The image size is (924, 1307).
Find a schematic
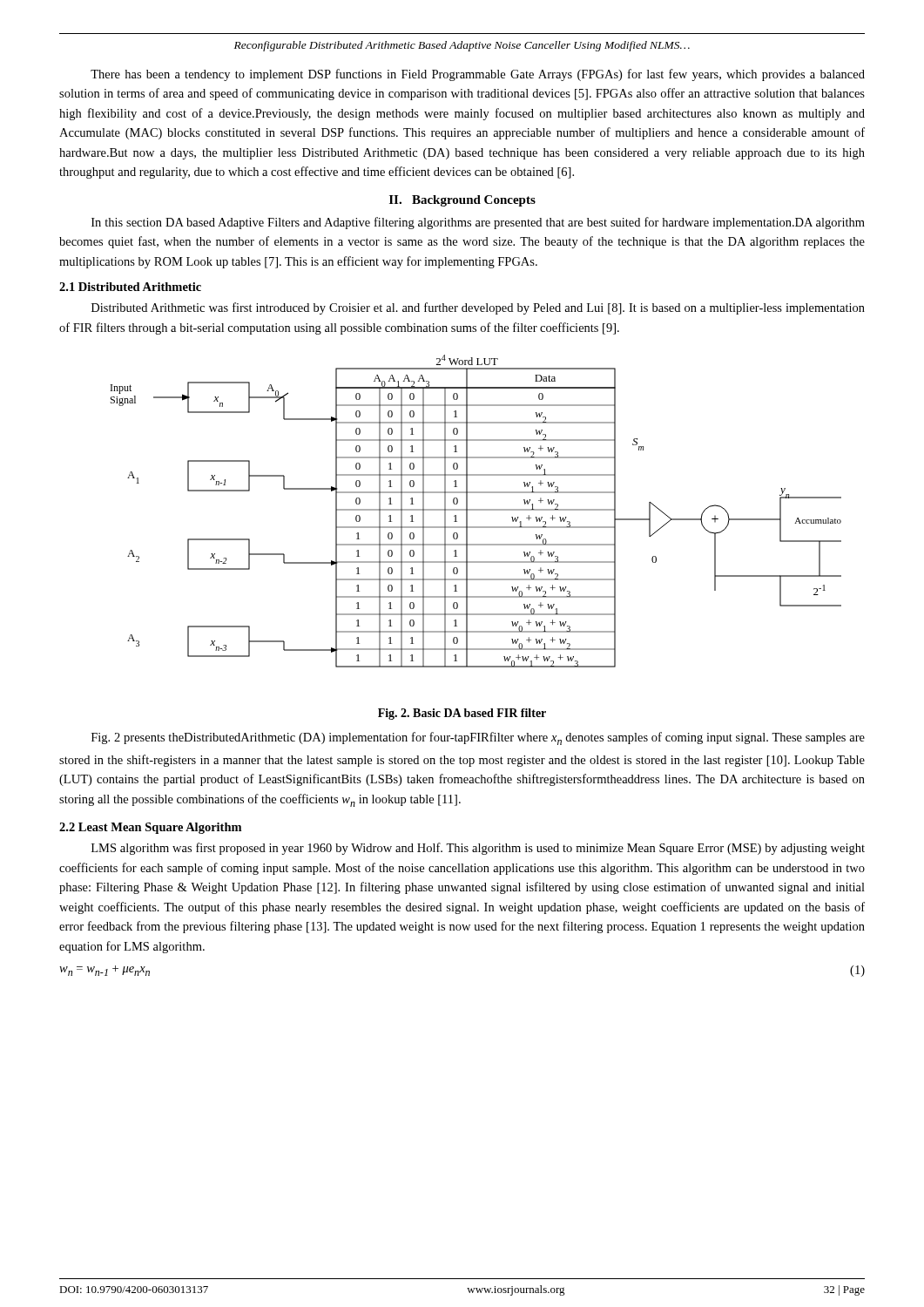tap(462, 526)
